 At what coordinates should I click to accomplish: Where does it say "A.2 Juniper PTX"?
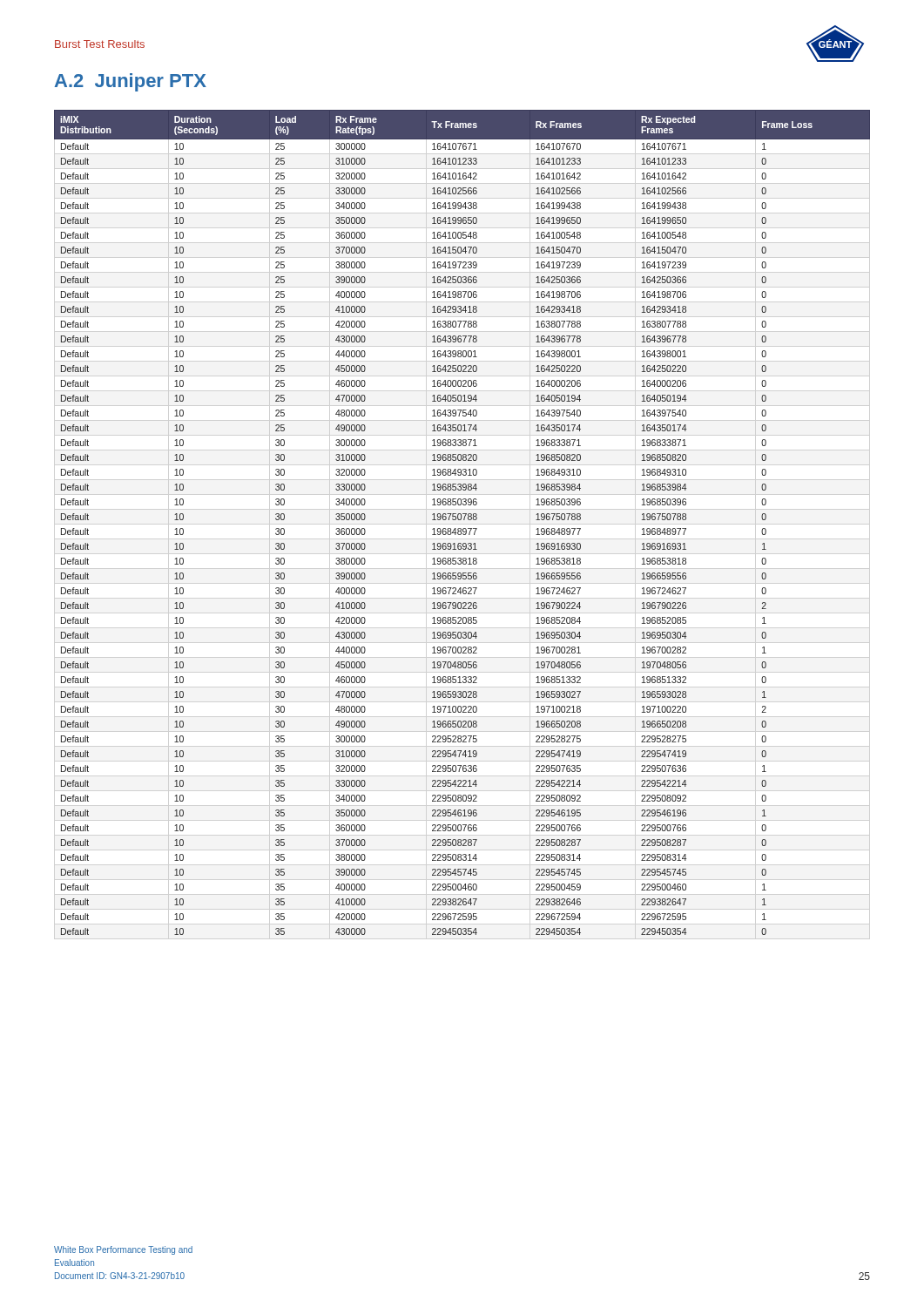(130, 81)
